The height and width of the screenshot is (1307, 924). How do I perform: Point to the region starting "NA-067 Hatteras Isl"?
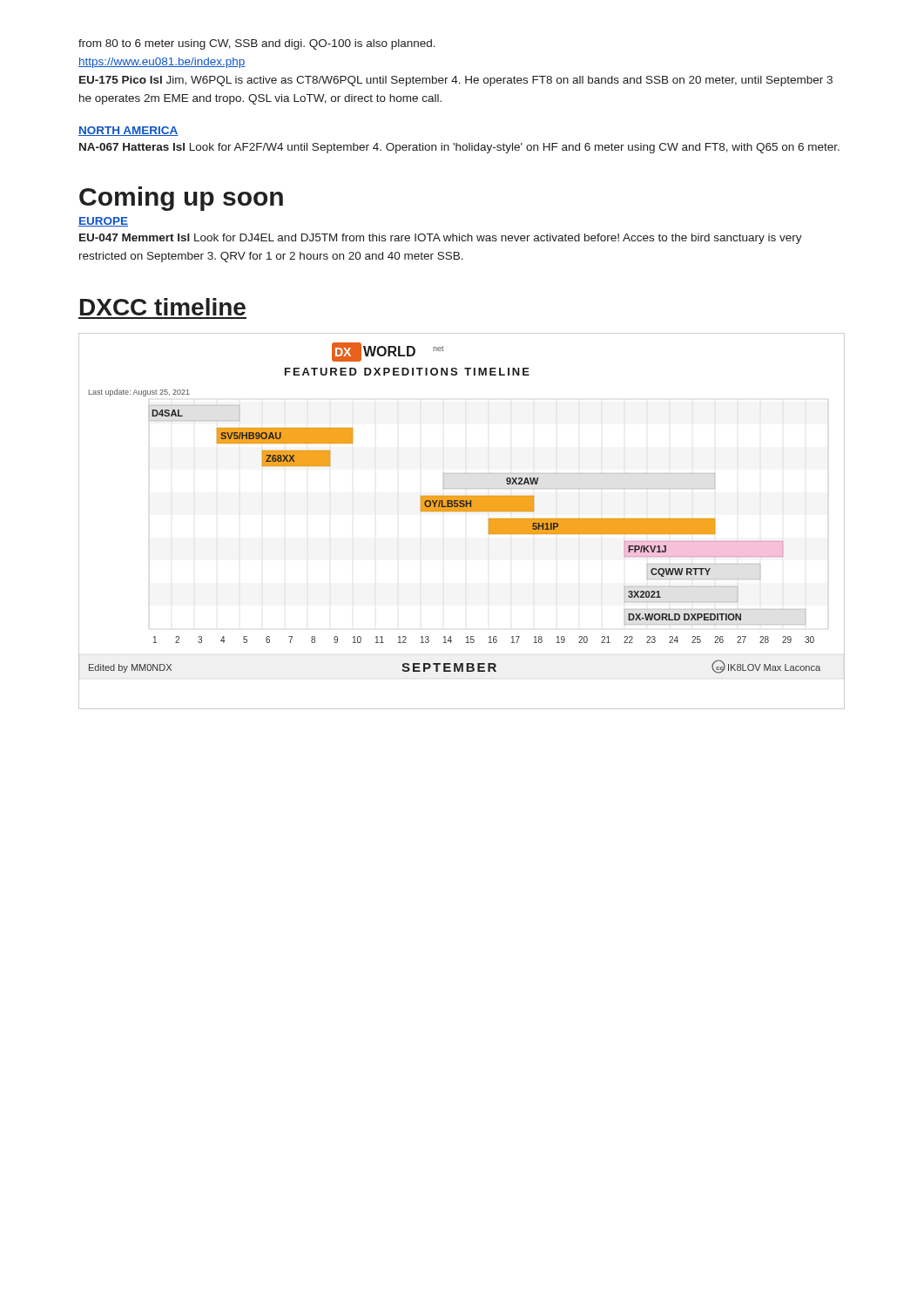point(459,147)
